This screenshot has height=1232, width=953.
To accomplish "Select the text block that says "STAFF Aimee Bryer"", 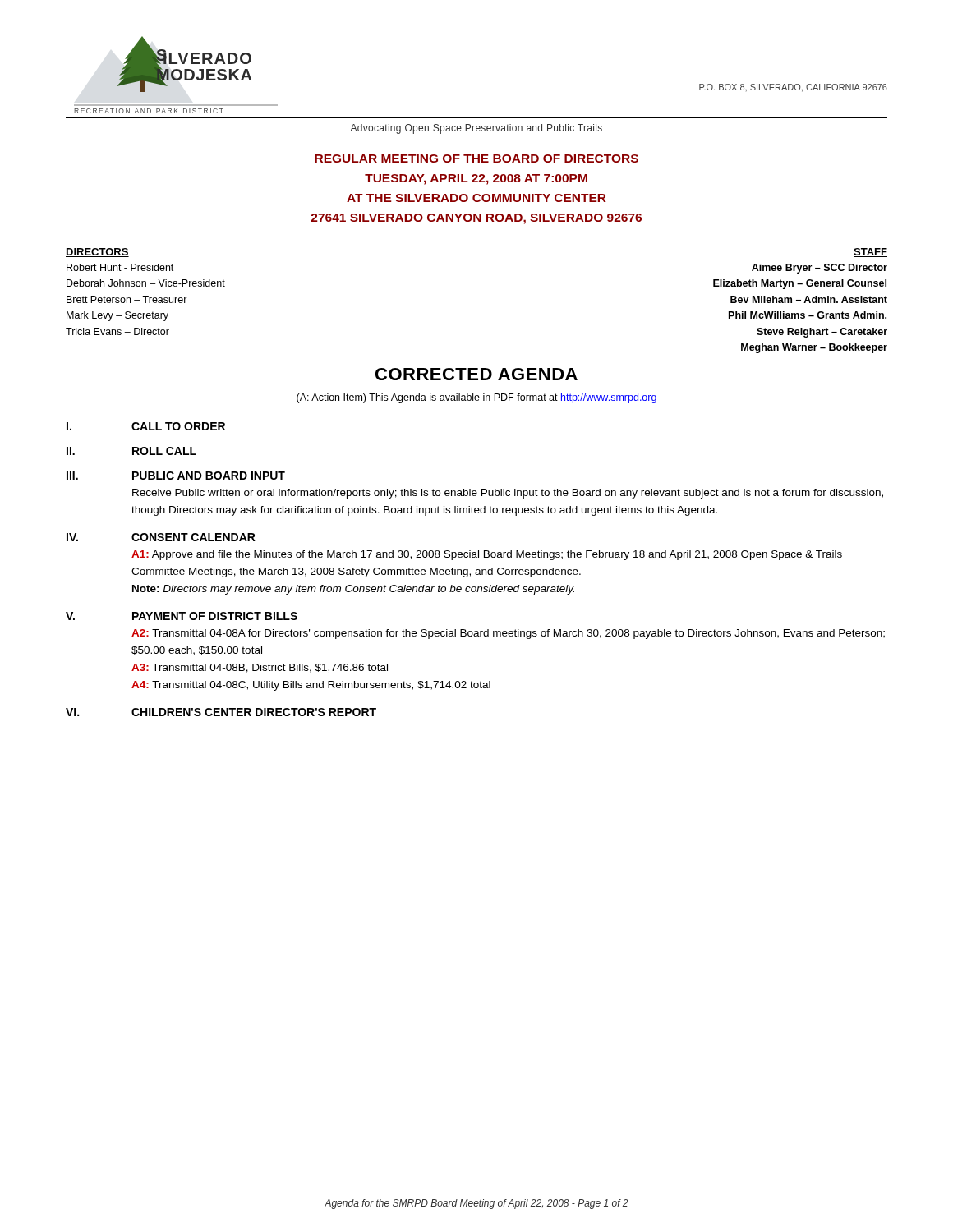I will point(870,253).
